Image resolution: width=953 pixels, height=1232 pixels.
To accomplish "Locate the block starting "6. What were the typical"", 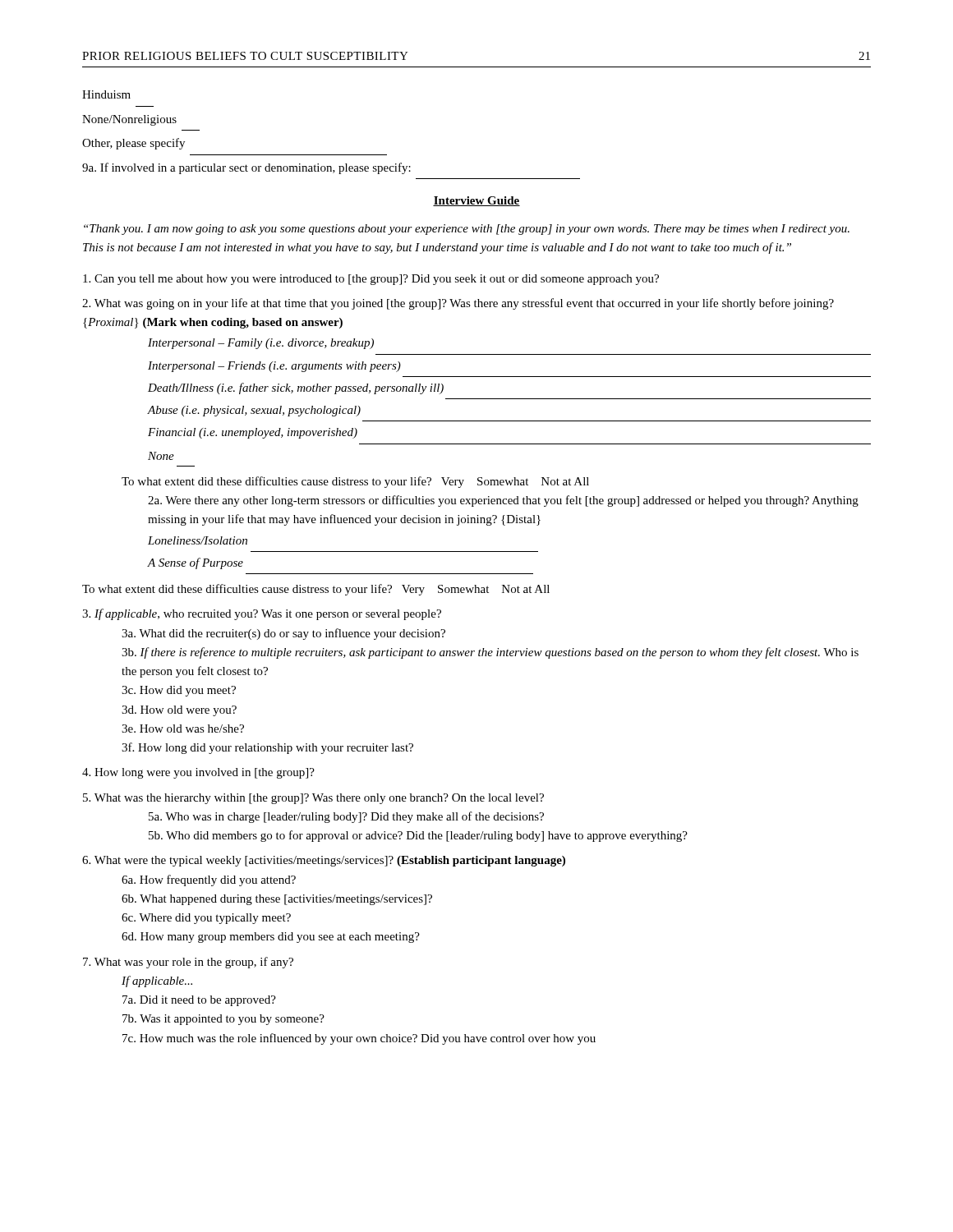I will pos(324,861).
